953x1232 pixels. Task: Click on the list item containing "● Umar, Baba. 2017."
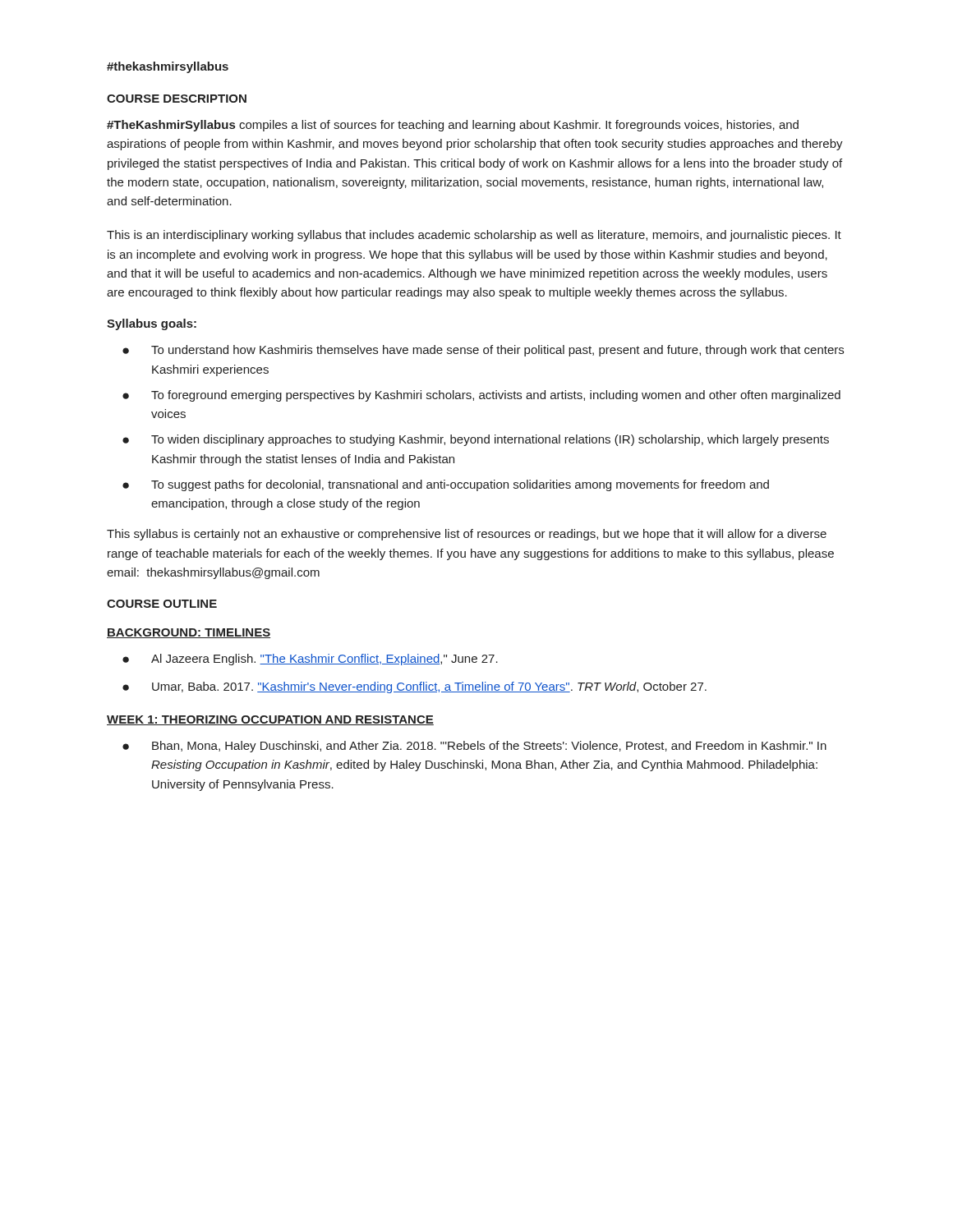coord(484,687)
